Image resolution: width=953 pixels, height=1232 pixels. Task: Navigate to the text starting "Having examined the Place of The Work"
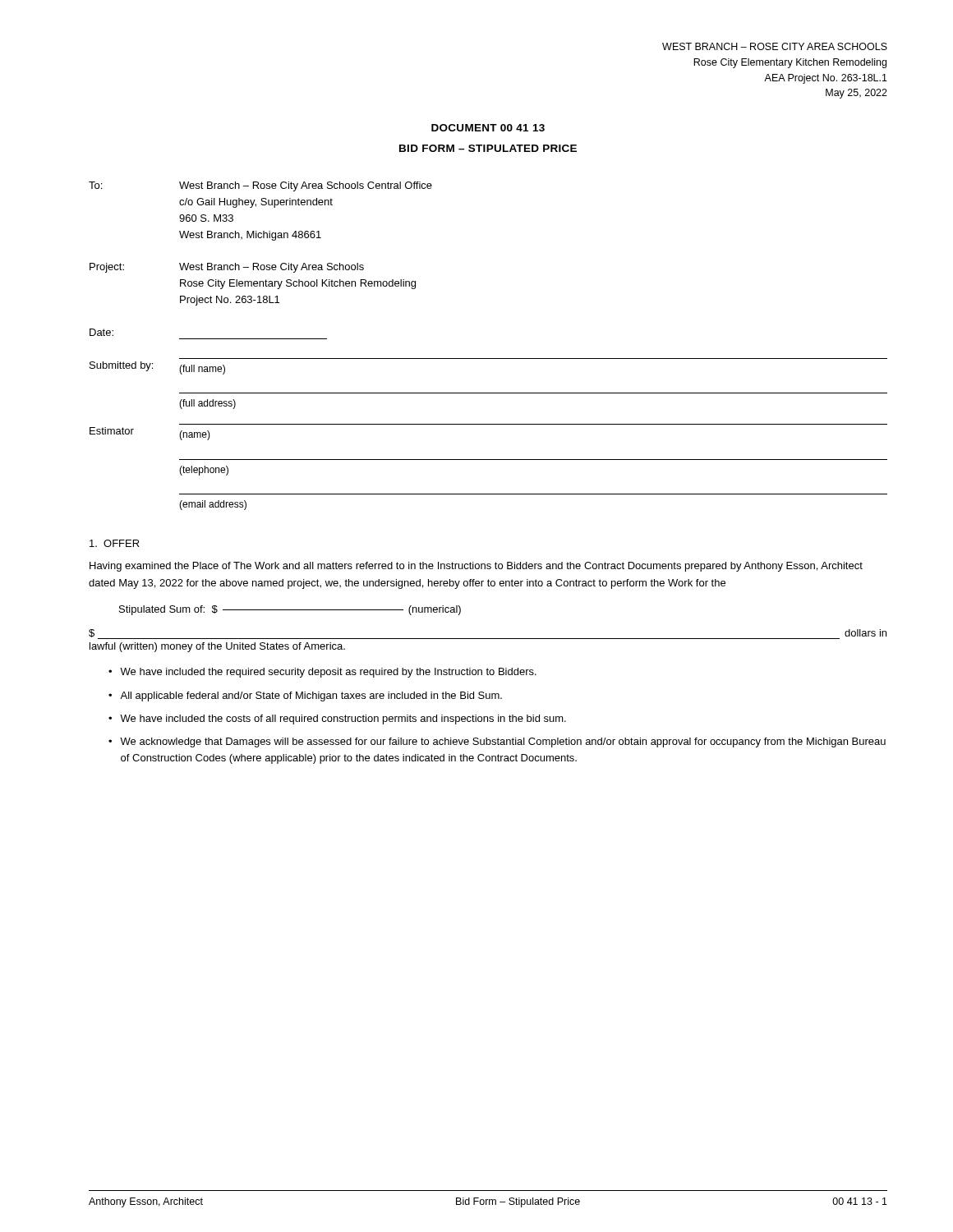pos(476,574)
